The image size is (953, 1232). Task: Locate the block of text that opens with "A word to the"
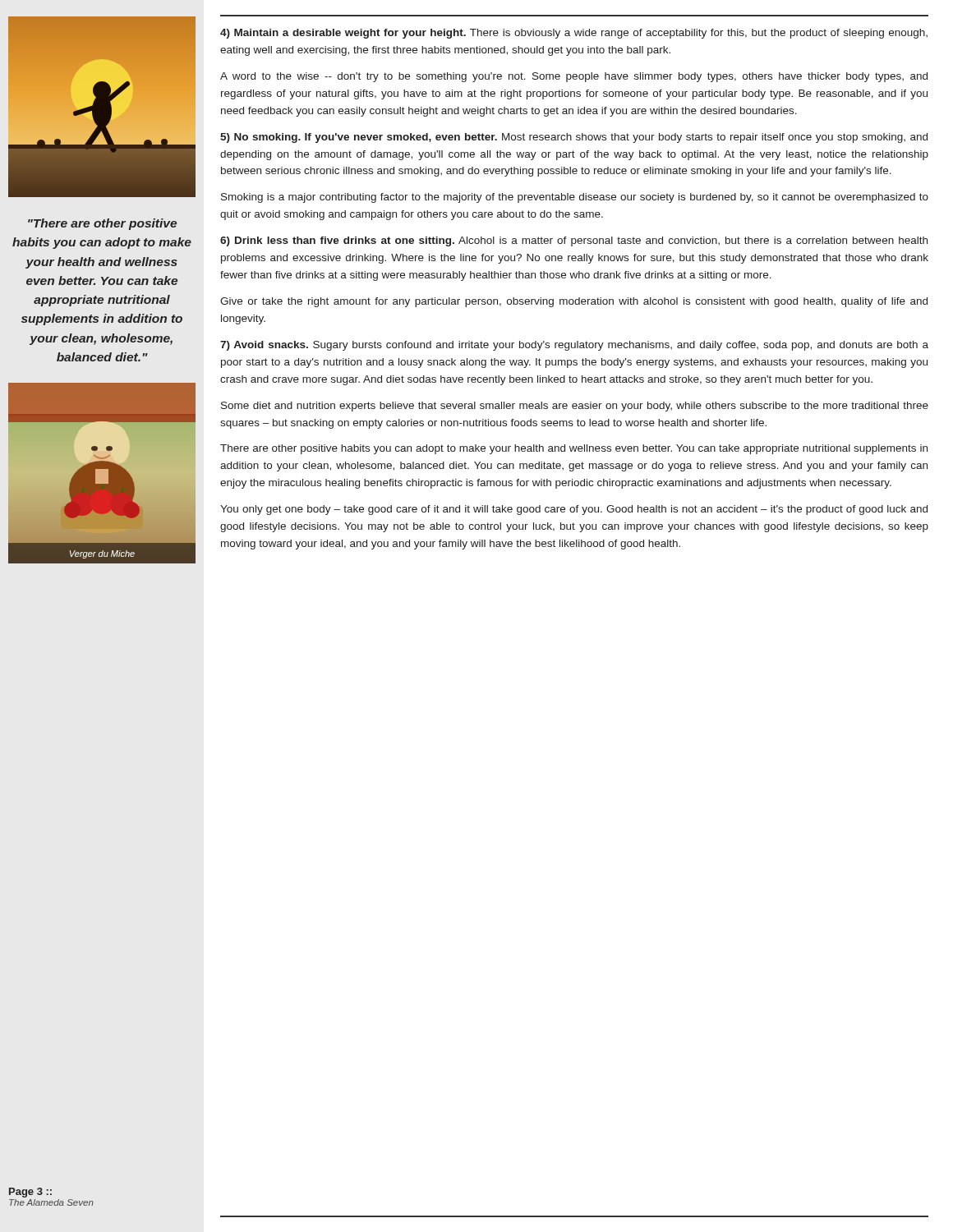[574, 94]
